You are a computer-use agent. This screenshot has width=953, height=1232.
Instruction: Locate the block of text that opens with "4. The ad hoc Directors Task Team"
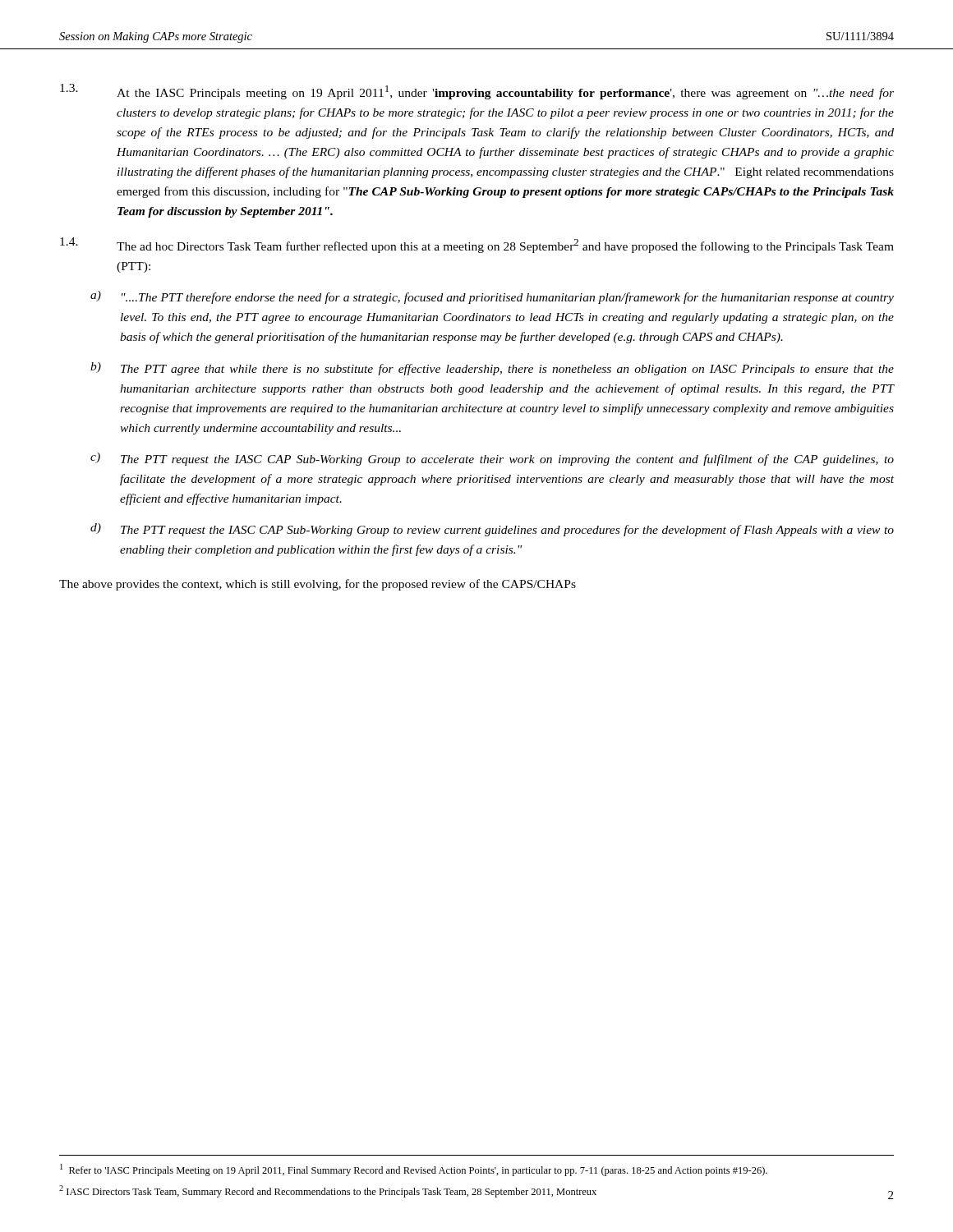(x=476, y=255)
